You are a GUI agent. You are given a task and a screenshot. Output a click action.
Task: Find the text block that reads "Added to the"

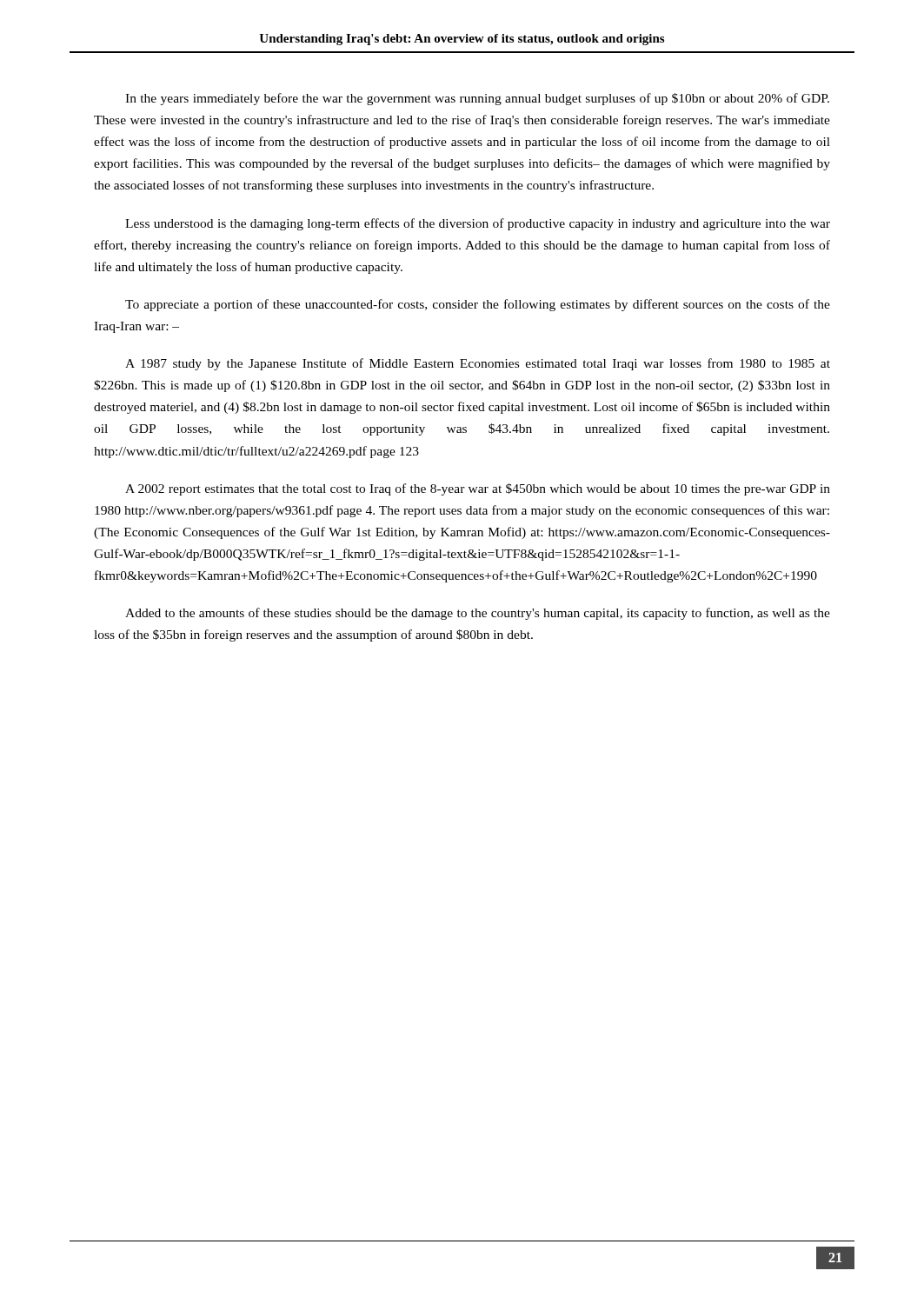click(x=462, y=624)
